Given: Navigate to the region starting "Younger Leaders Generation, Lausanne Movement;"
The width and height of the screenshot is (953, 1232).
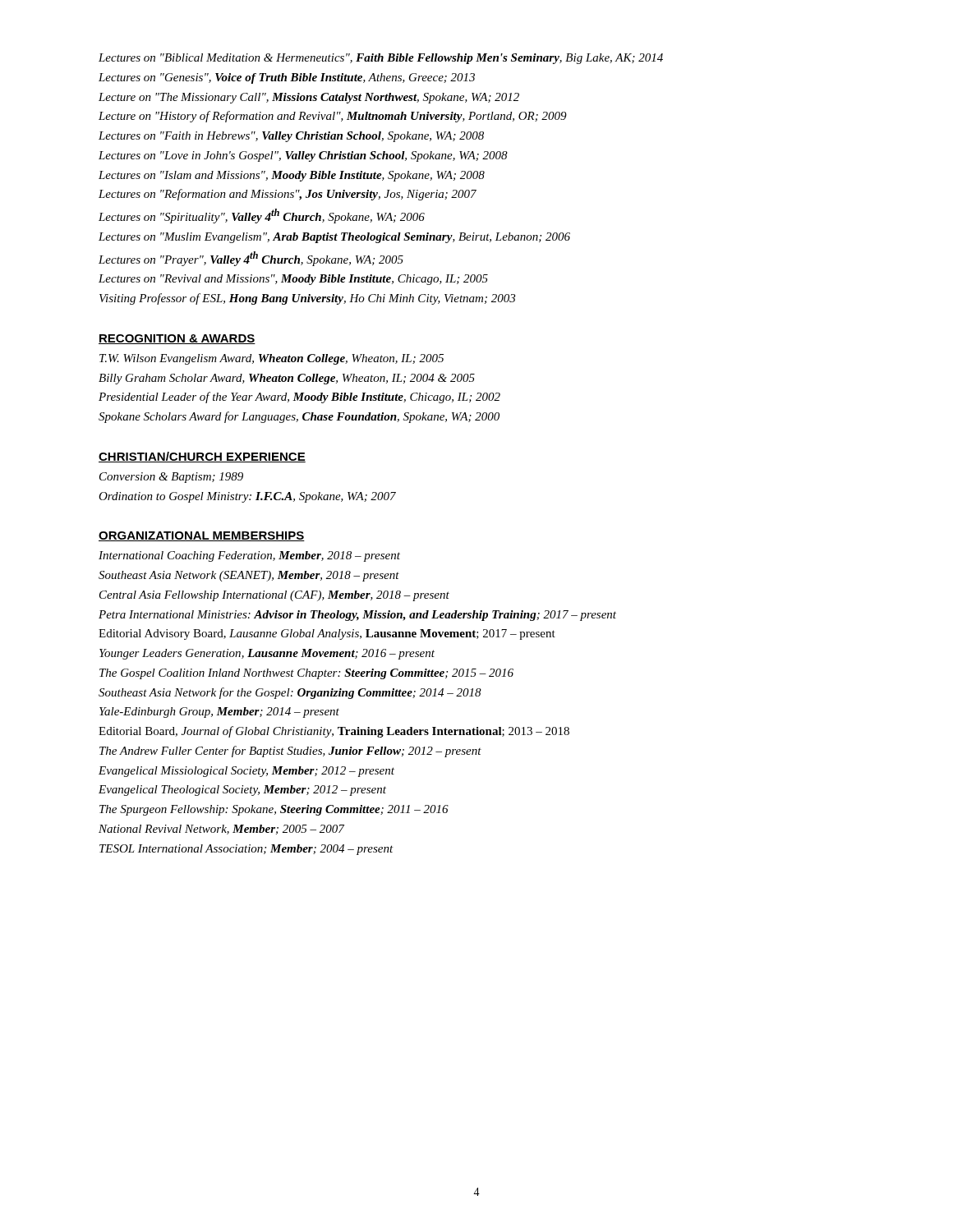Looking at the screenshot, I should coord(267,653).
